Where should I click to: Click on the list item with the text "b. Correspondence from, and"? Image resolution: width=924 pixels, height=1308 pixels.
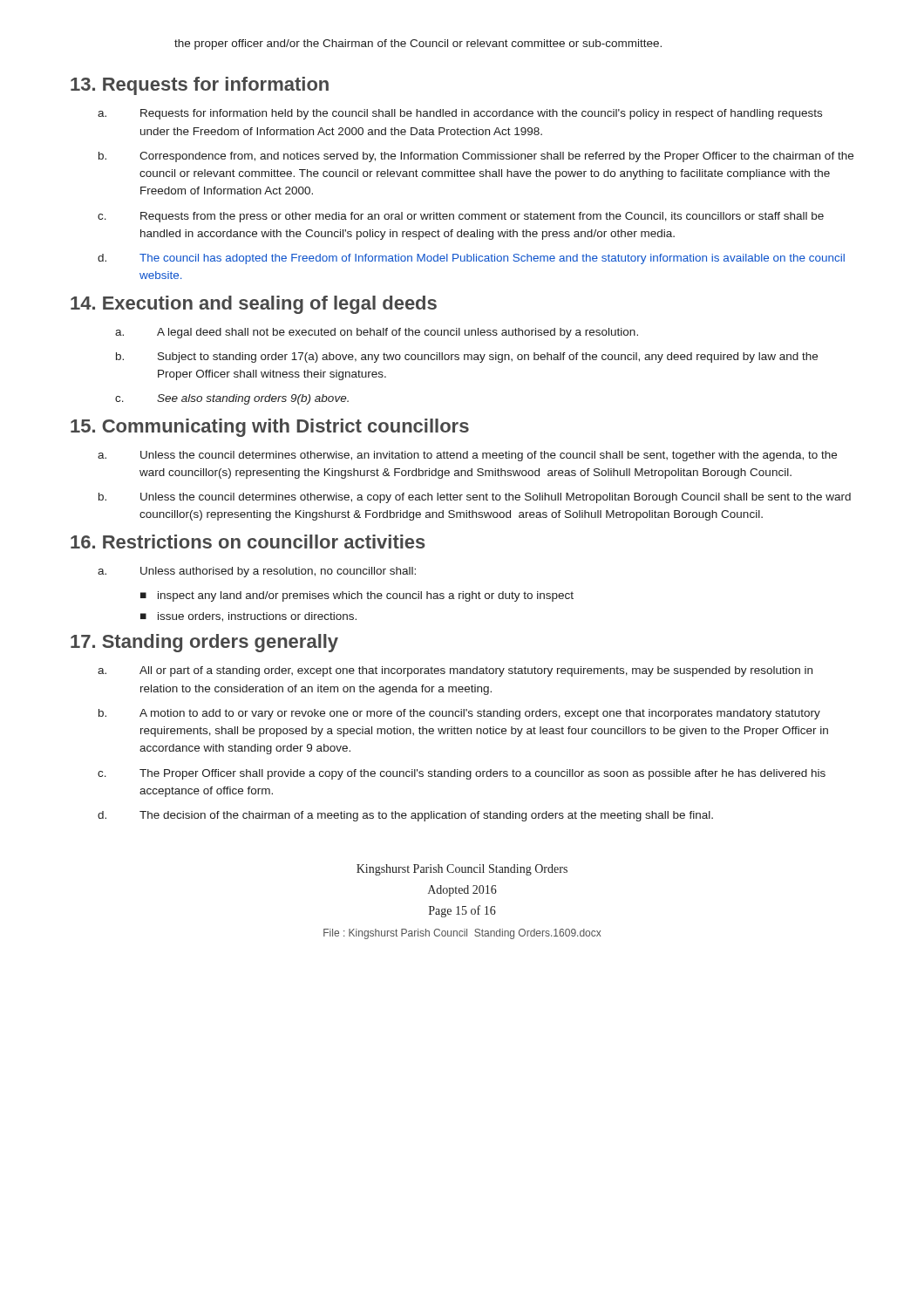click(462, 174)
